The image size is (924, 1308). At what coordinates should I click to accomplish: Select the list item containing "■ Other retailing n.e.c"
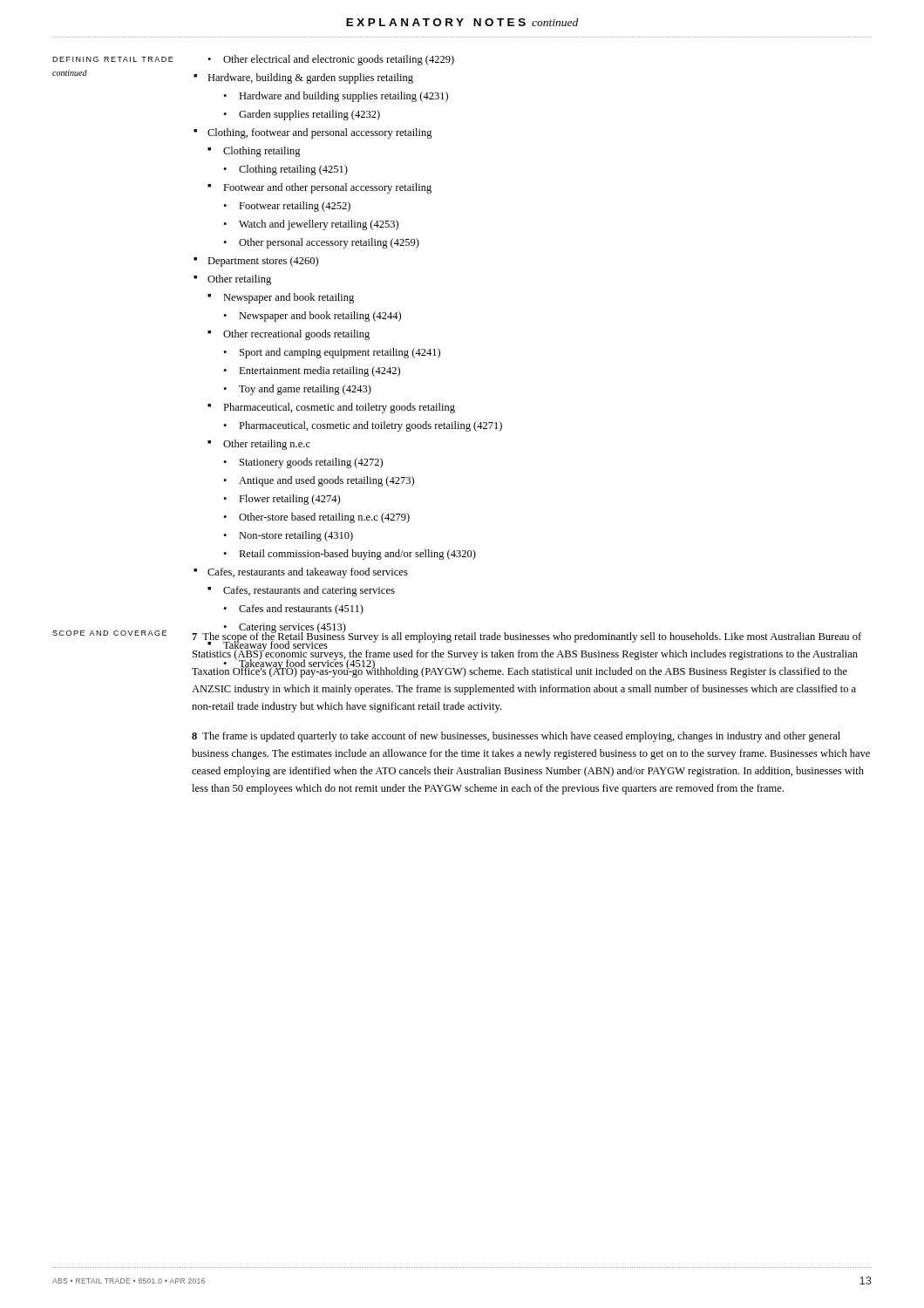coord(259,444)
